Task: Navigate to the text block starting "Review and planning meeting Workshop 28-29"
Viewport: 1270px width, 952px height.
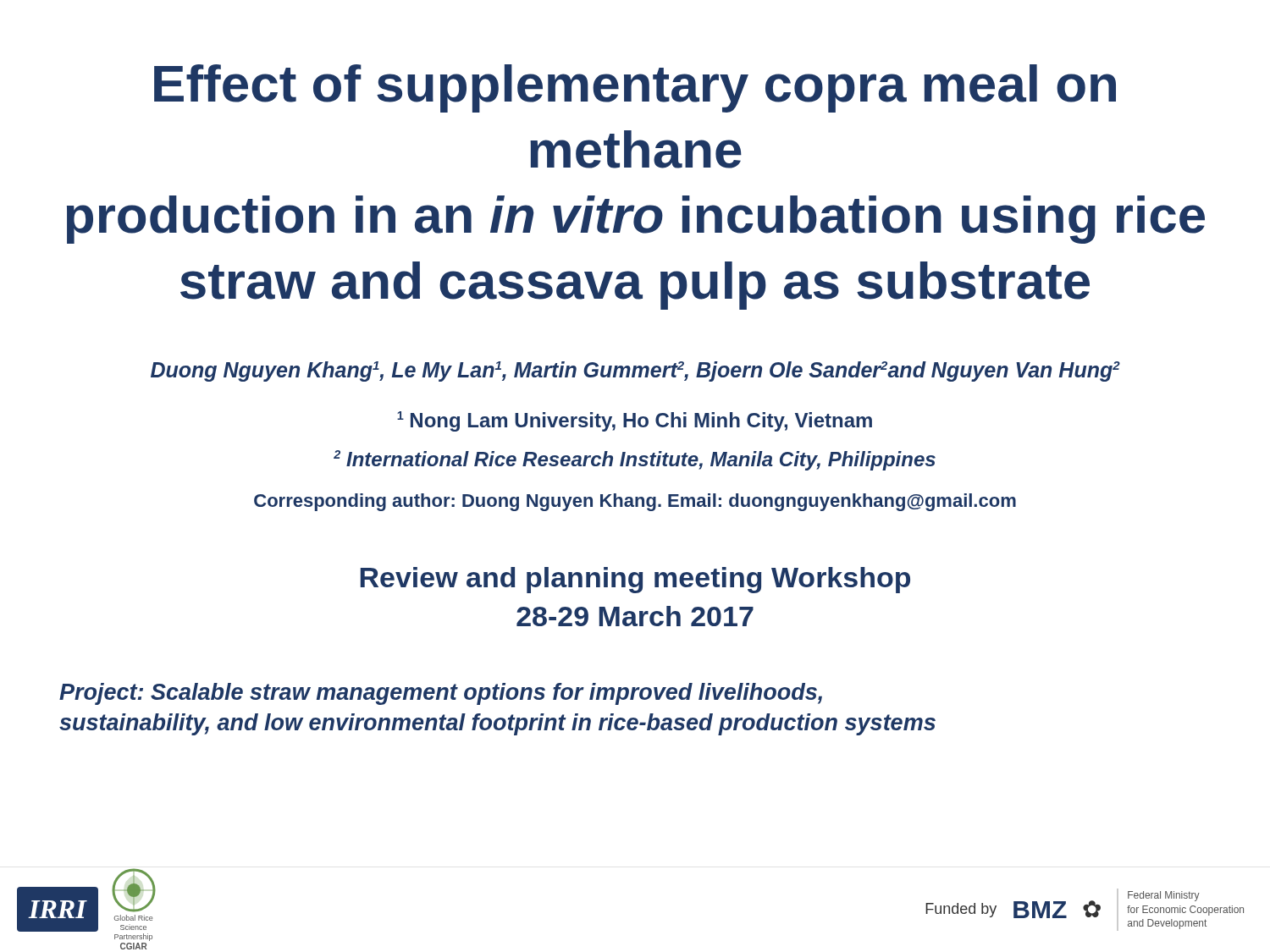Action: pos(635,597)
